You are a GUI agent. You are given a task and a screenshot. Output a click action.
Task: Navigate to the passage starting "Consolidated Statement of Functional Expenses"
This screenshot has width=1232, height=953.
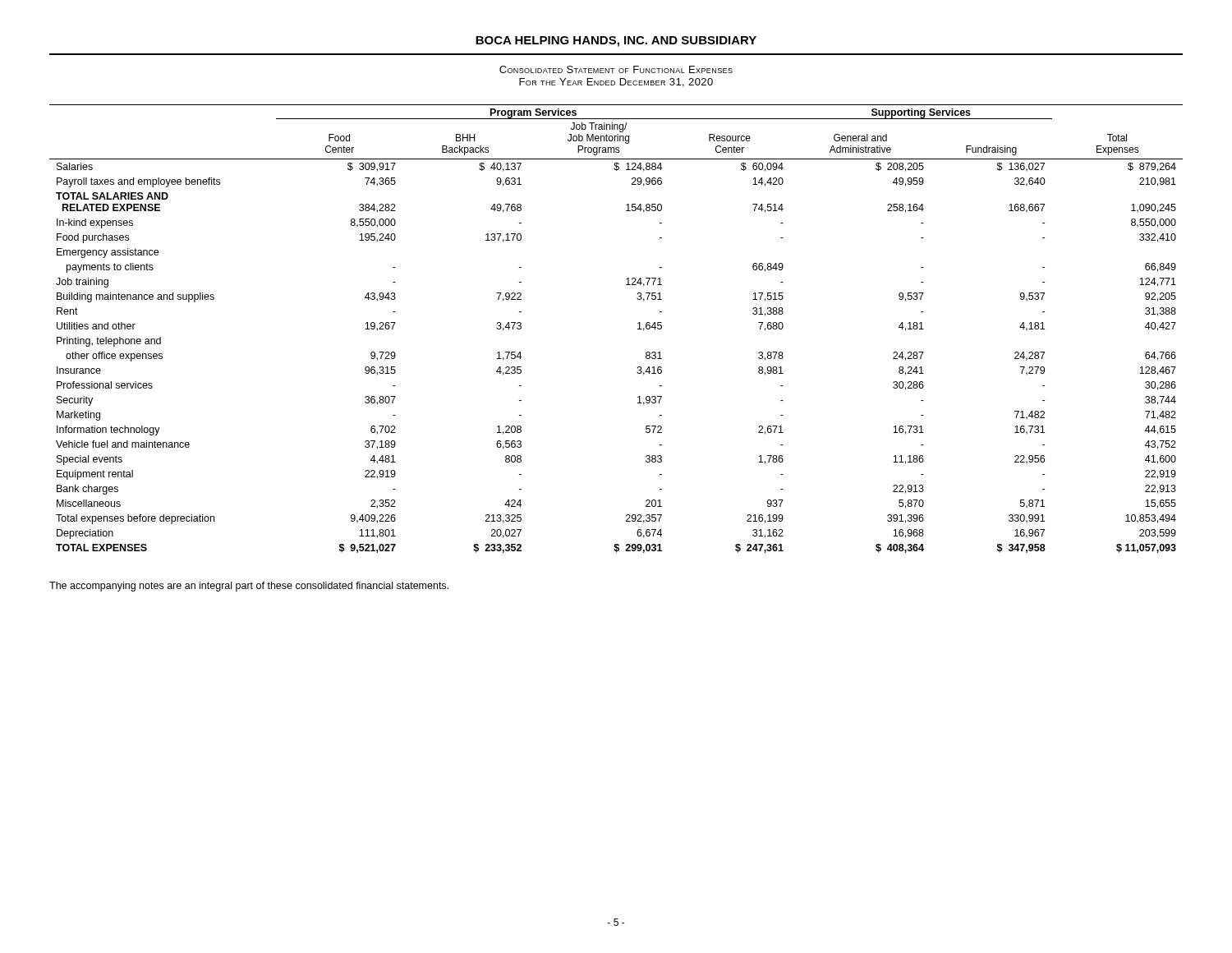[x=616, y=76]
